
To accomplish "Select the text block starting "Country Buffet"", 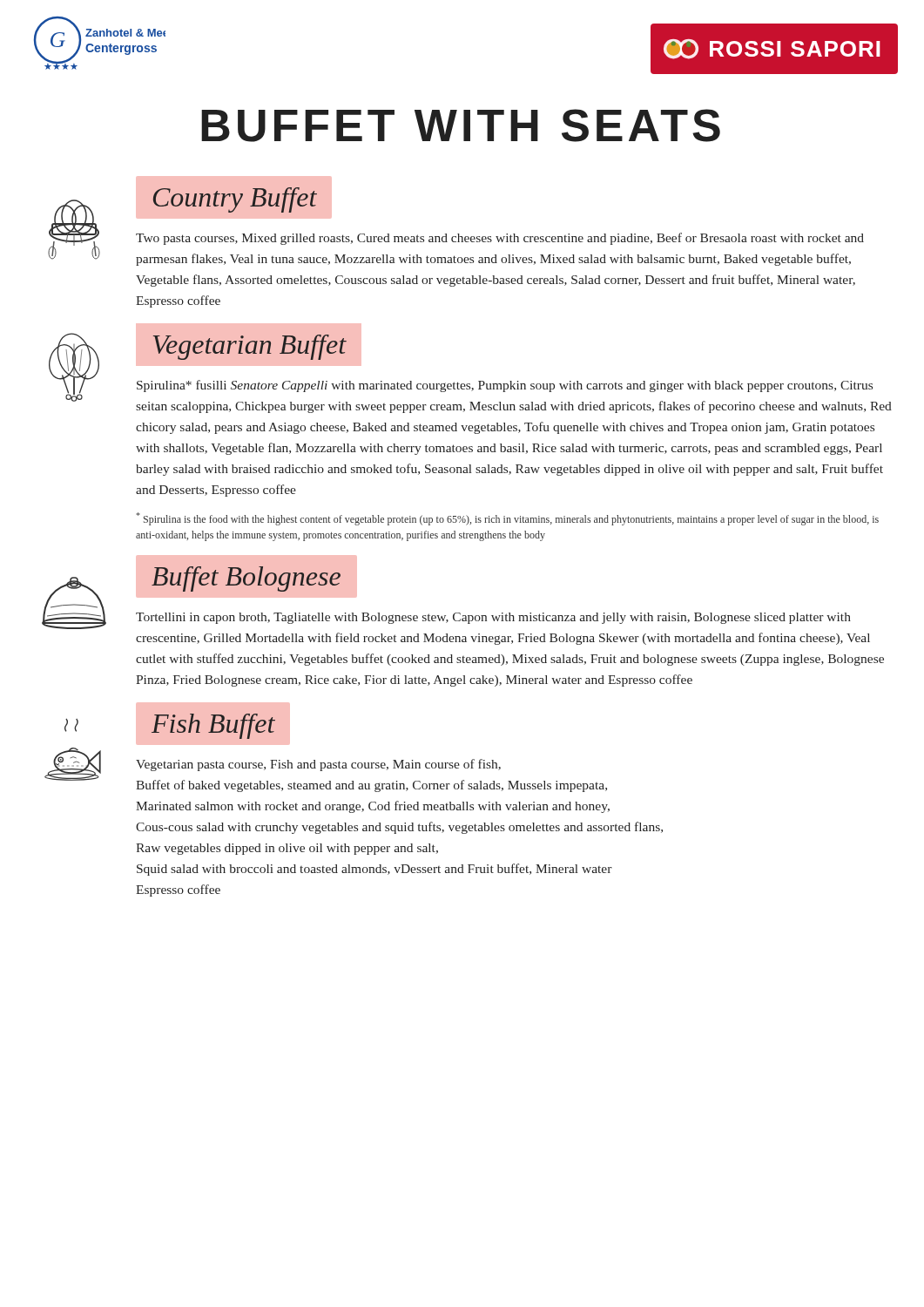I will pos(234,197).
